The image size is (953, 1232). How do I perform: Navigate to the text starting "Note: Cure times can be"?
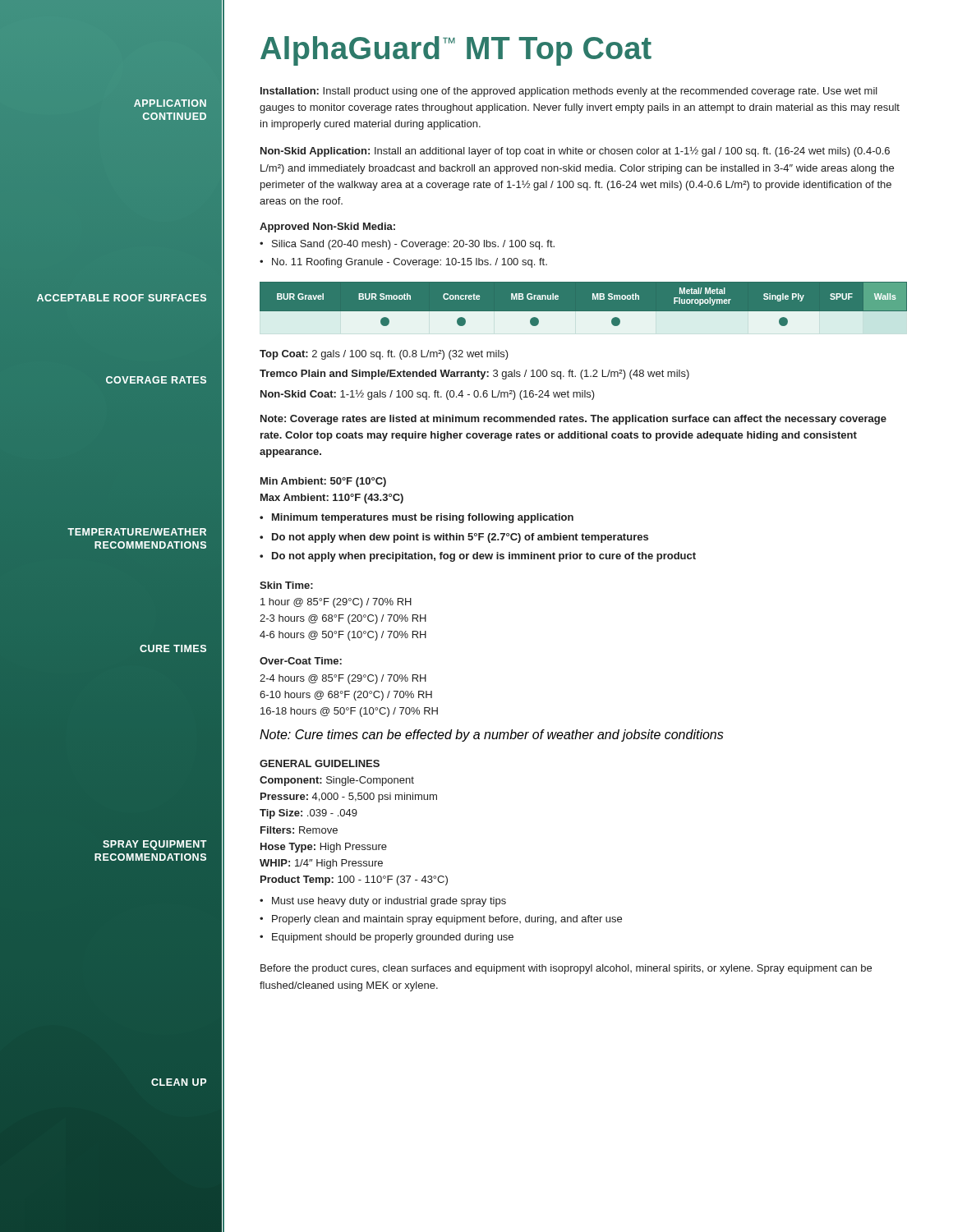pyautogui.click(x=492, y=735)
